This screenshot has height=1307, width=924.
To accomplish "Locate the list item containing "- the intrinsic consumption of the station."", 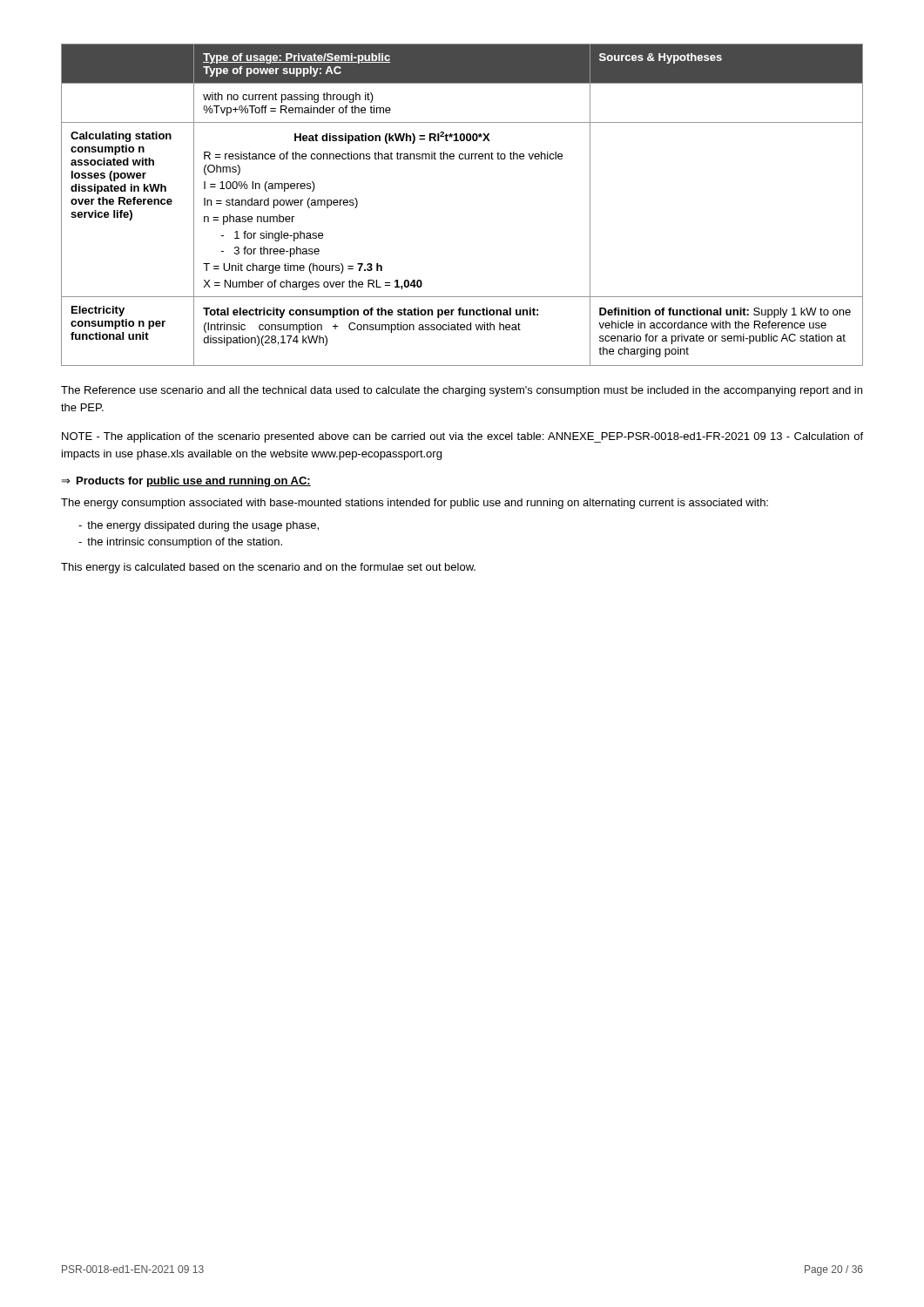I will point(180,543).
